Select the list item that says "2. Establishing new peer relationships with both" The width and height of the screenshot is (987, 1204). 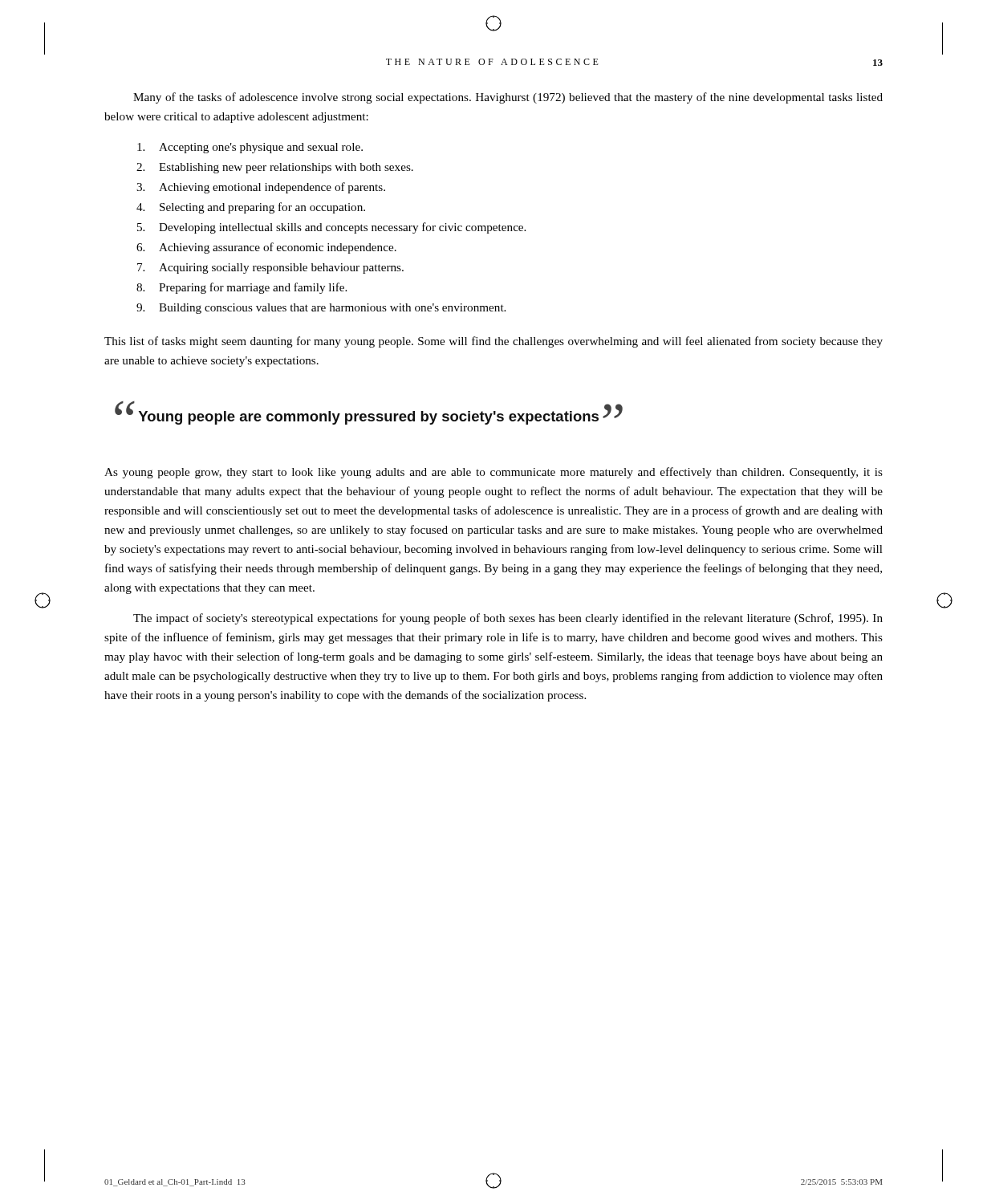tap(275, 168)
